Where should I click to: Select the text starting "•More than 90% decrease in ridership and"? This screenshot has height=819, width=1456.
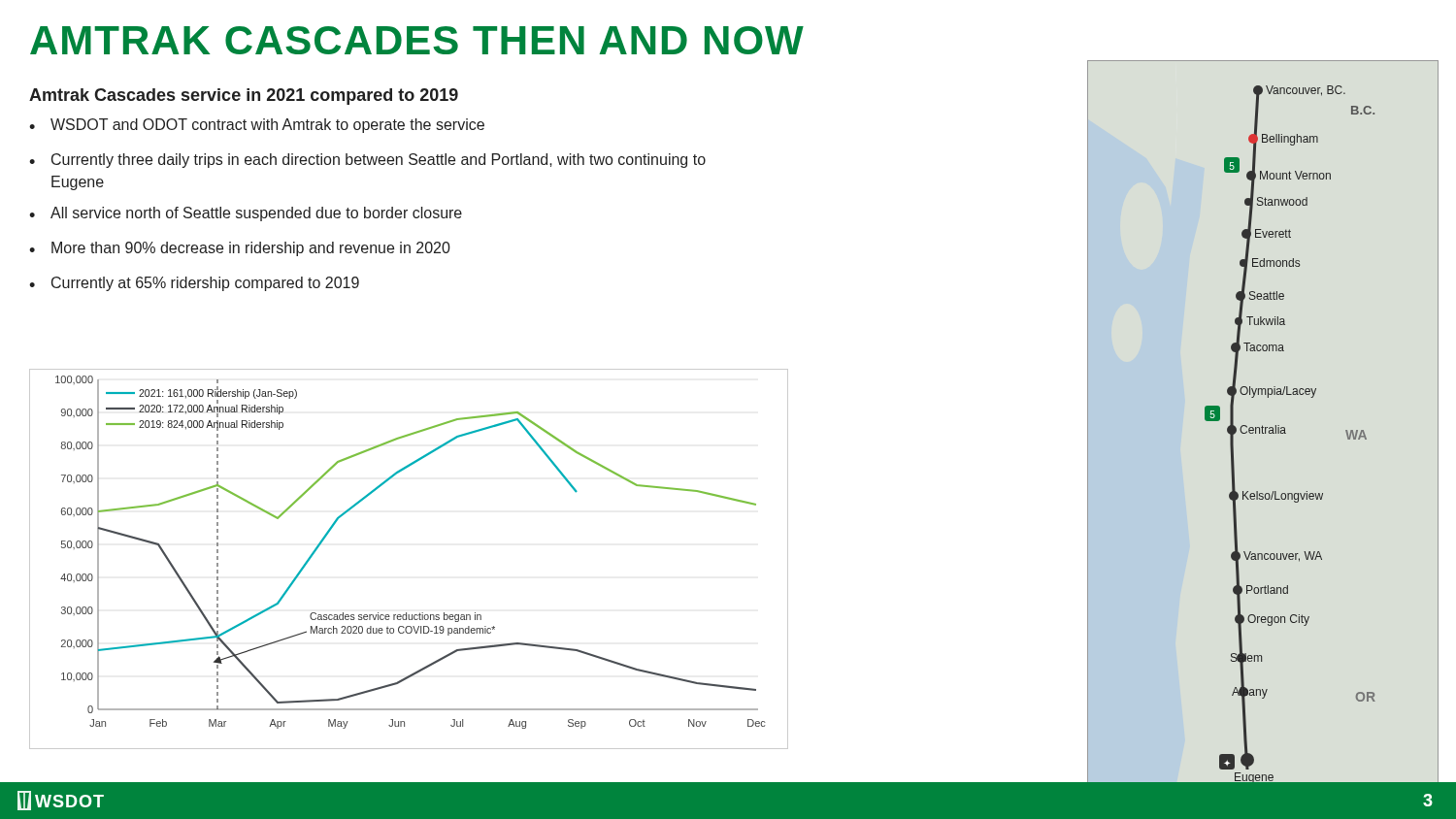[x=240, y=251]
